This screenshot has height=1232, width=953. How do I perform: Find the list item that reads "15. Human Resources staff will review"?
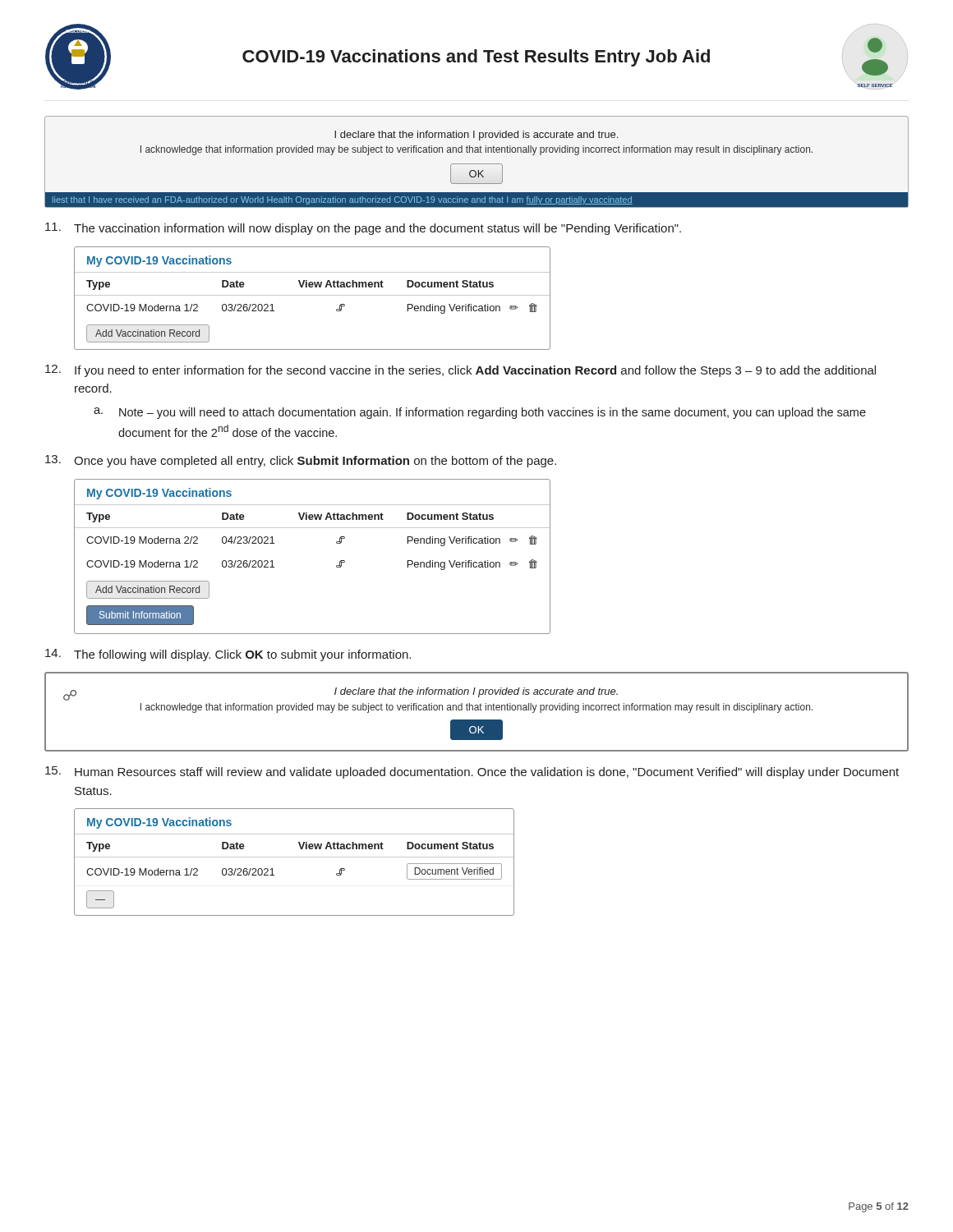click(x=476, y=782)
